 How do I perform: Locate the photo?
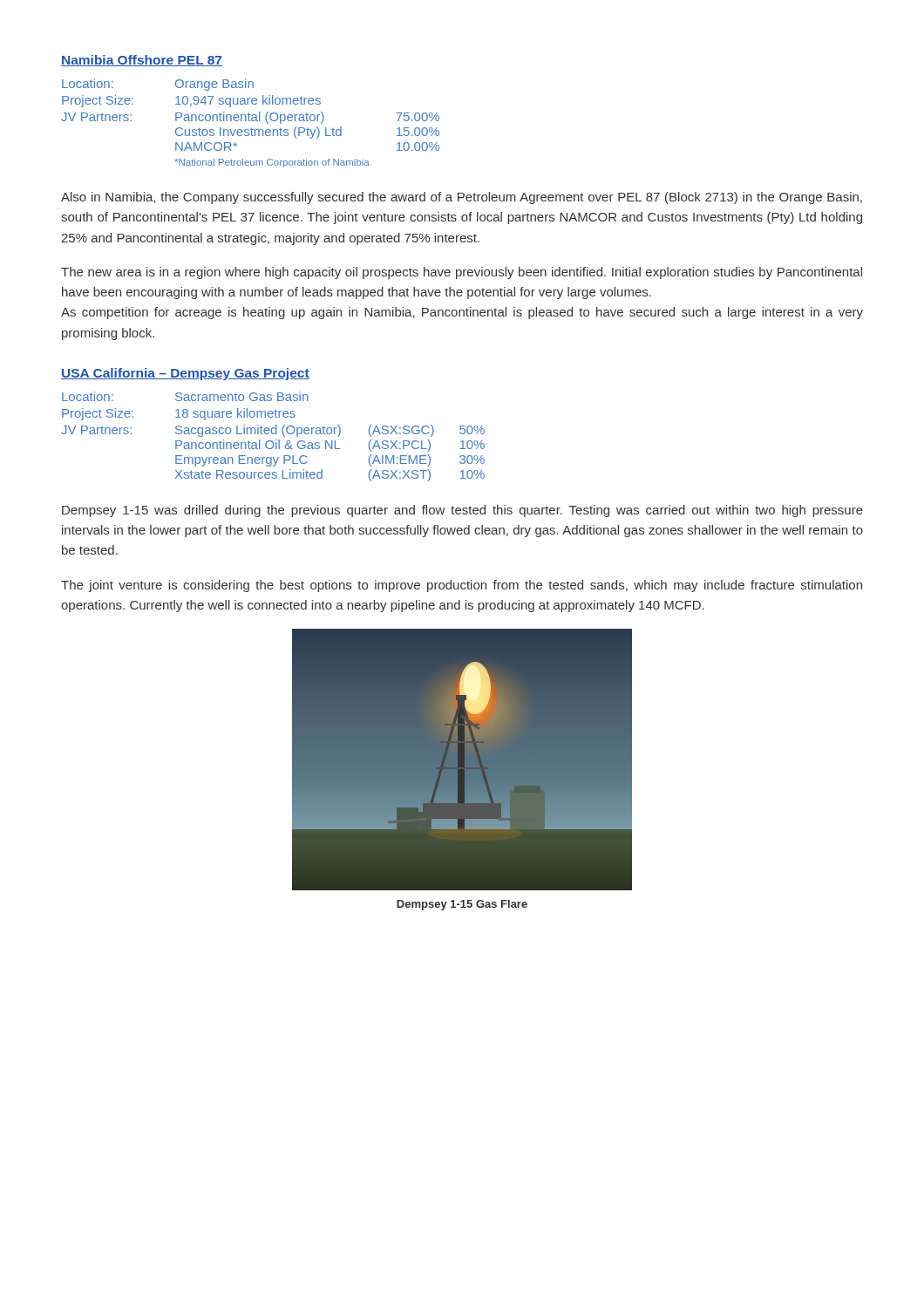pyautogui.click(x=462, y=761)
